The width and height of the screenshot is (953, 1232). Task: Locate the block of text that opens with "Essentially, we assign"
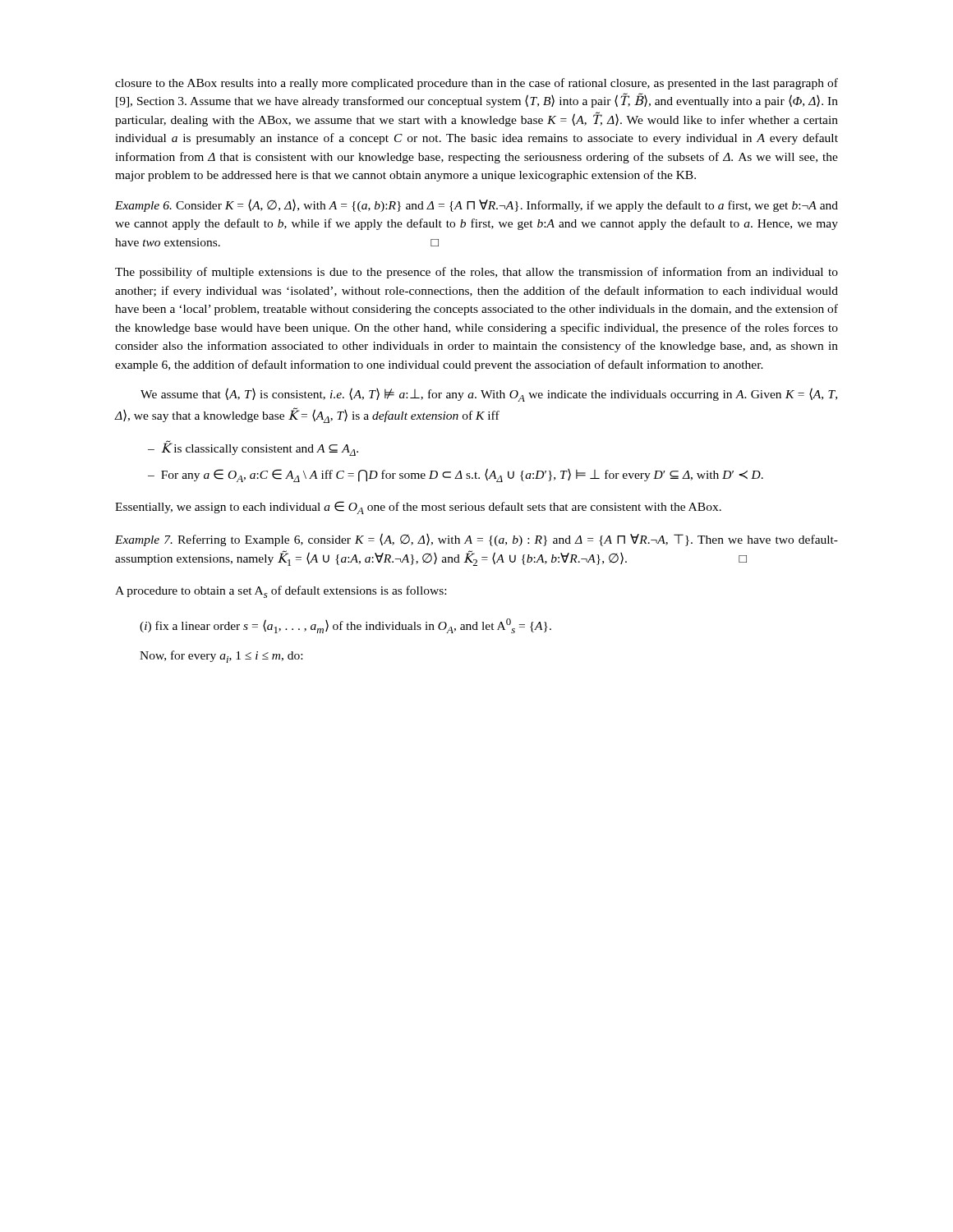tap(476, 509)
